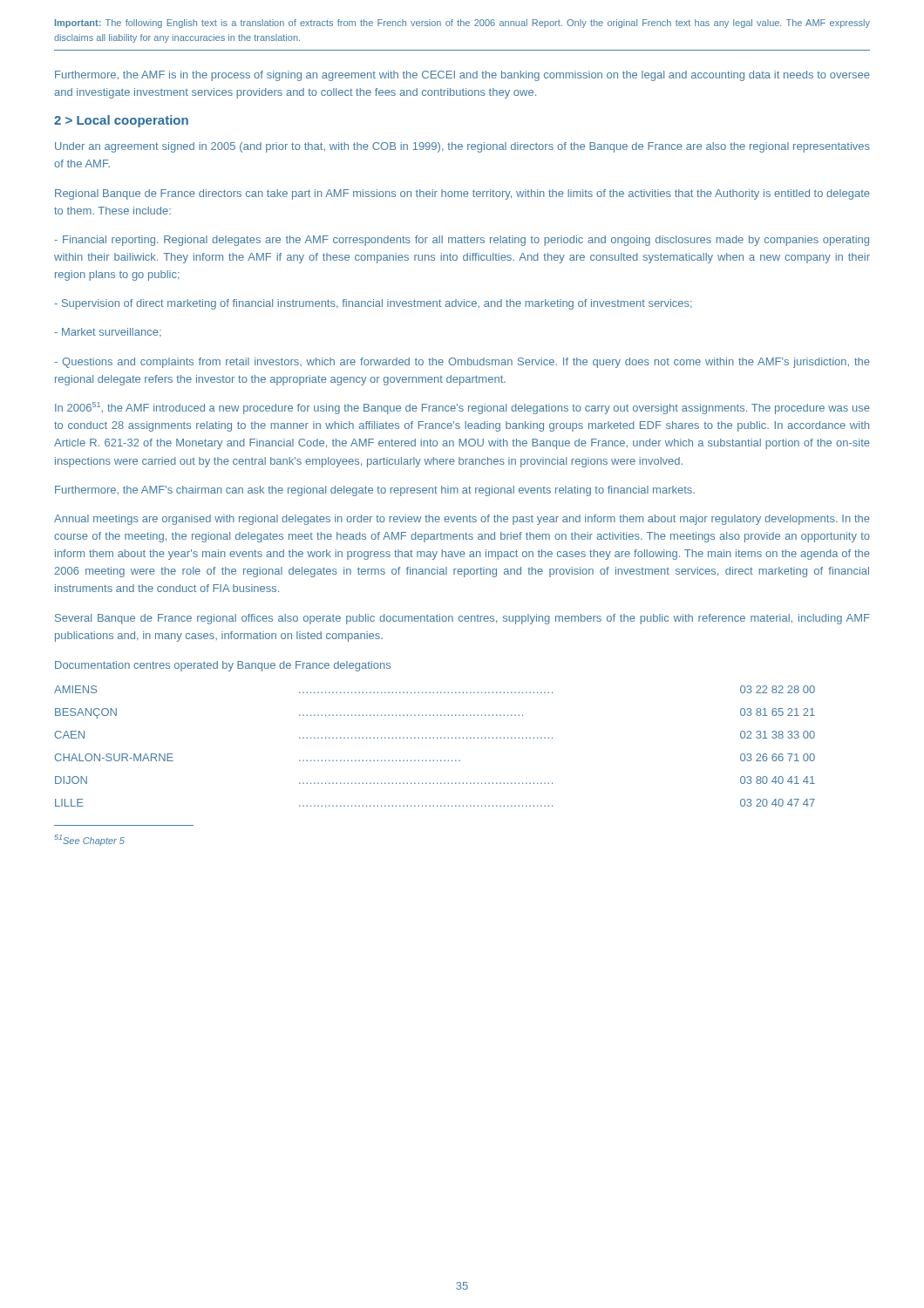
Task: Select the text starting "Regional Banque de France directors can"
Action: [462, 202]
